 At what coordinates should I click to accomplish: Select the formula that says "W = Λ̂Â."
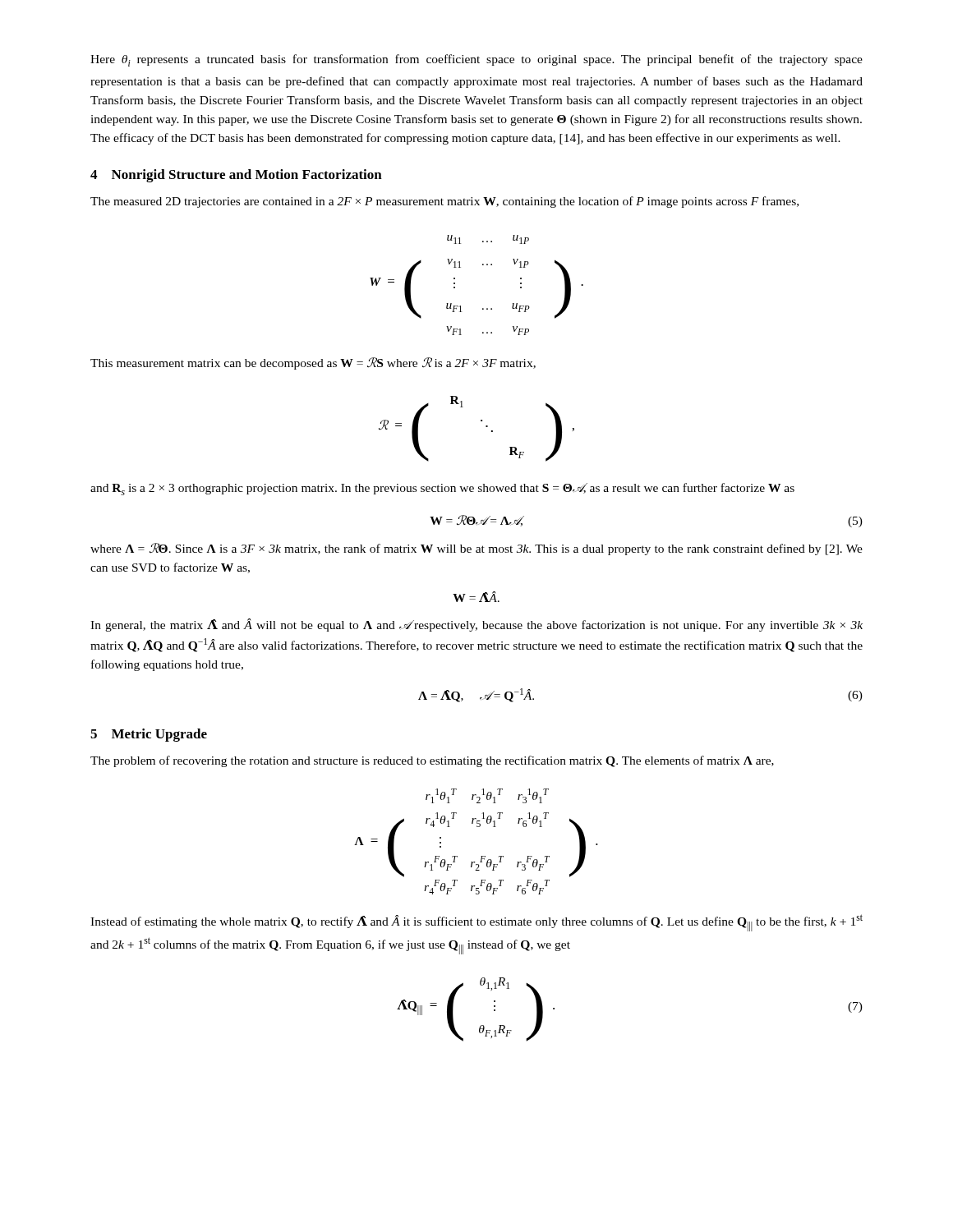click(x=476, y=598)
